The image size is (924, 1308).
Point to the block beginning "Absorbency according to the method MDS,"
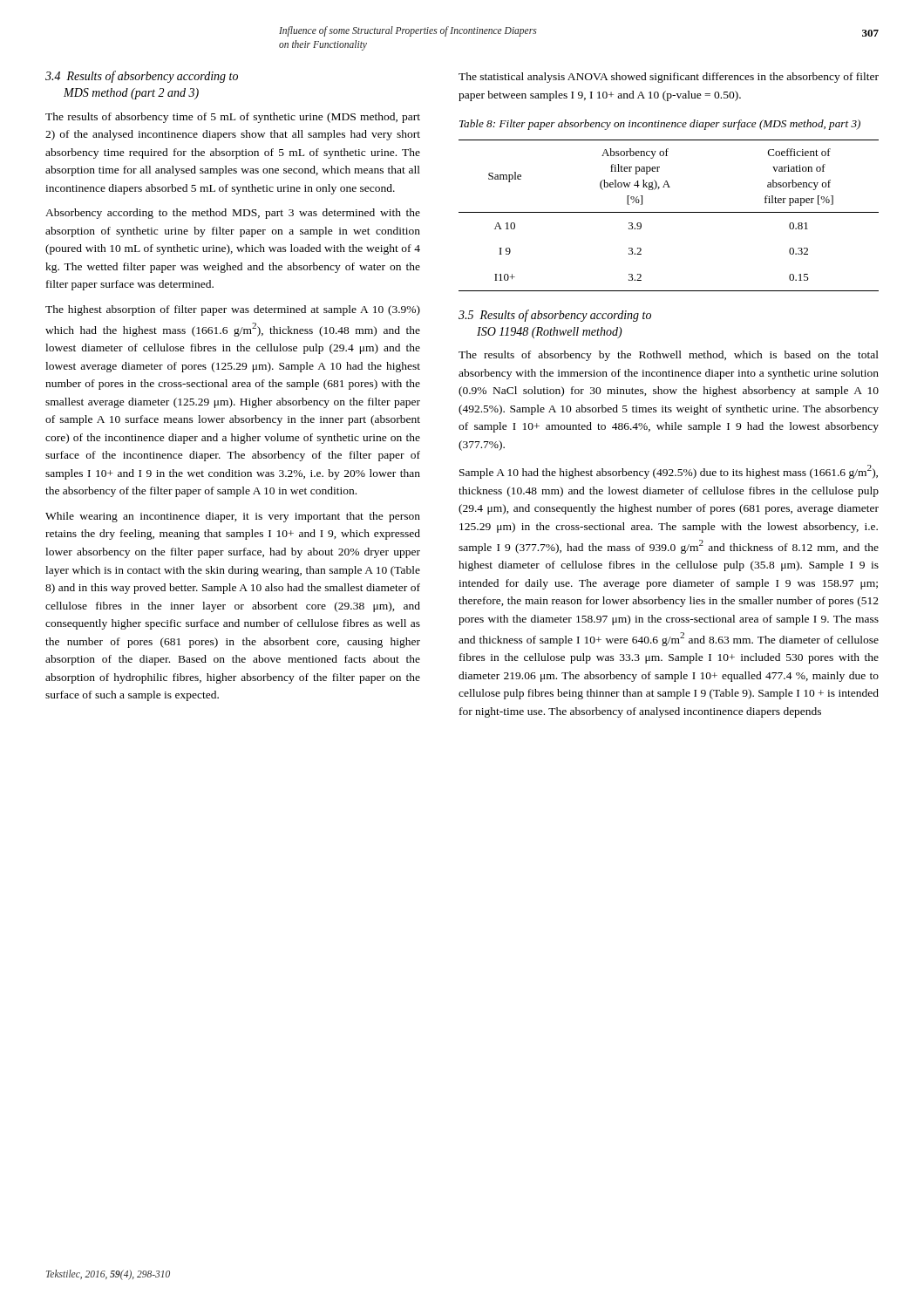pyautogui.click(x=233, y=248)
